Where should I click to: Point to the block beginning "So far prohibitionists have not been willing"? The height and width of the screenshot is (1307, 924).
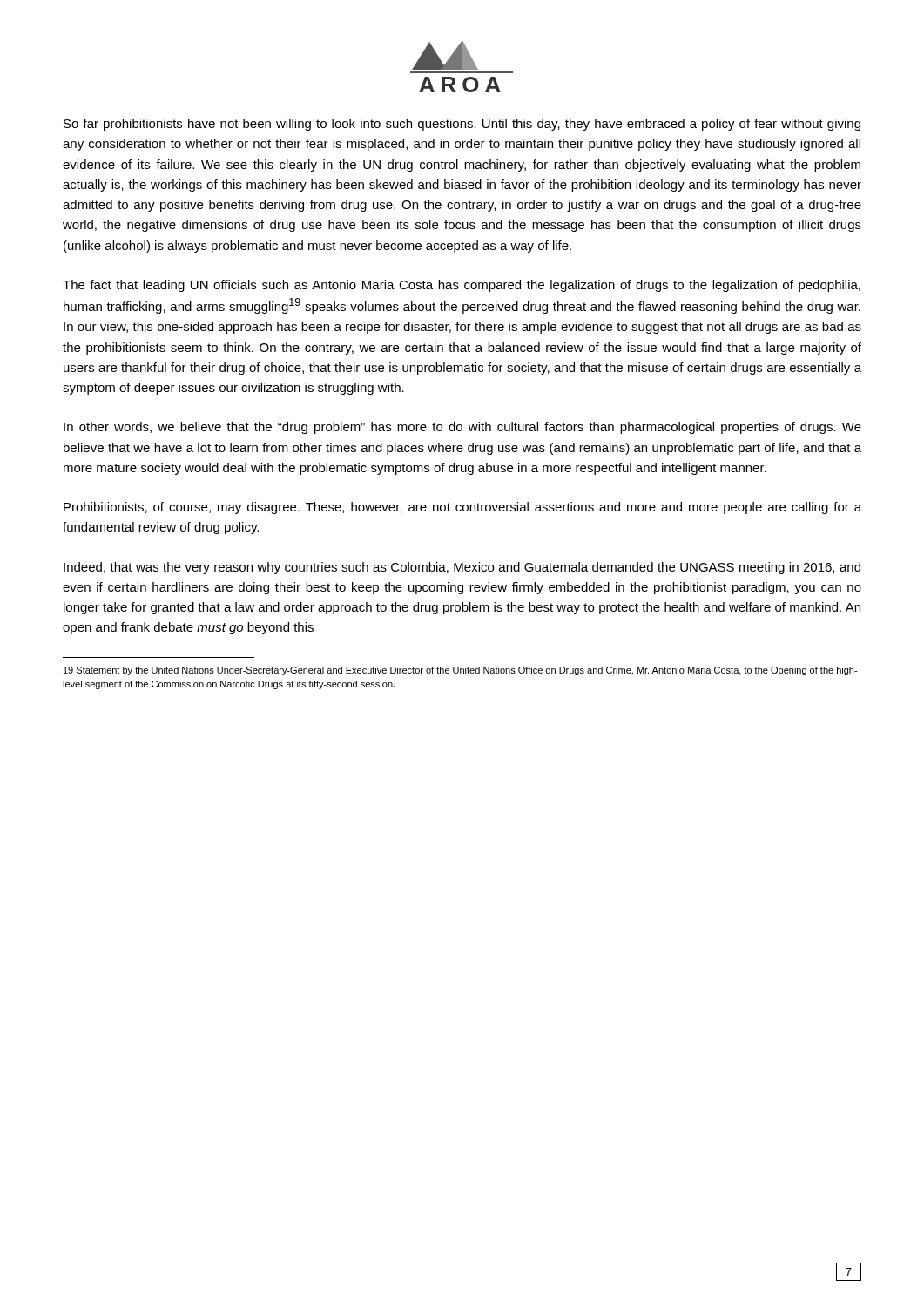click(x=462, y=184)
